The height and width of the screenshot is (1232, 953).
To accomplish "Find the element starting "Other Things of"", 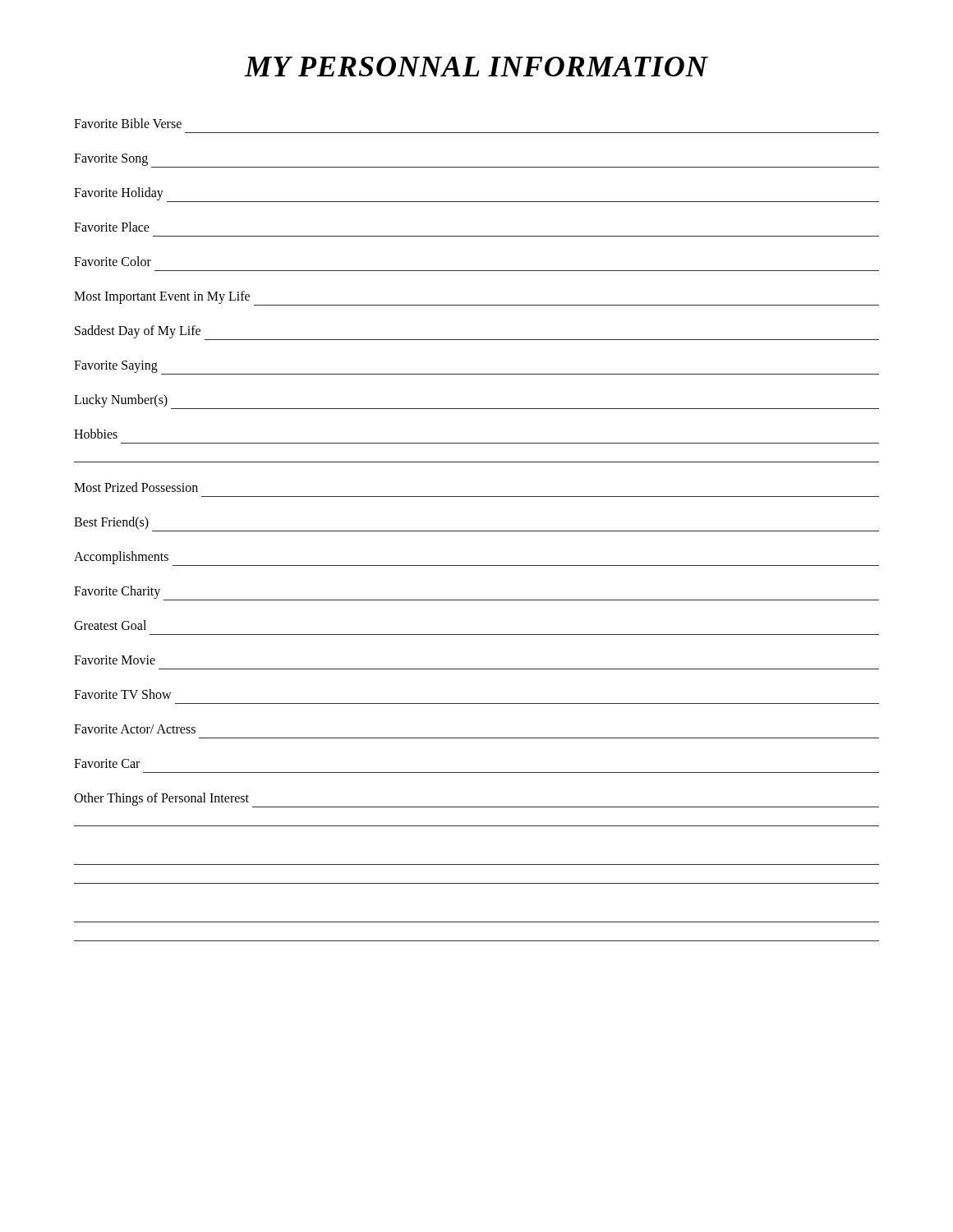I will pyautogui.click(x=476, y=799).
